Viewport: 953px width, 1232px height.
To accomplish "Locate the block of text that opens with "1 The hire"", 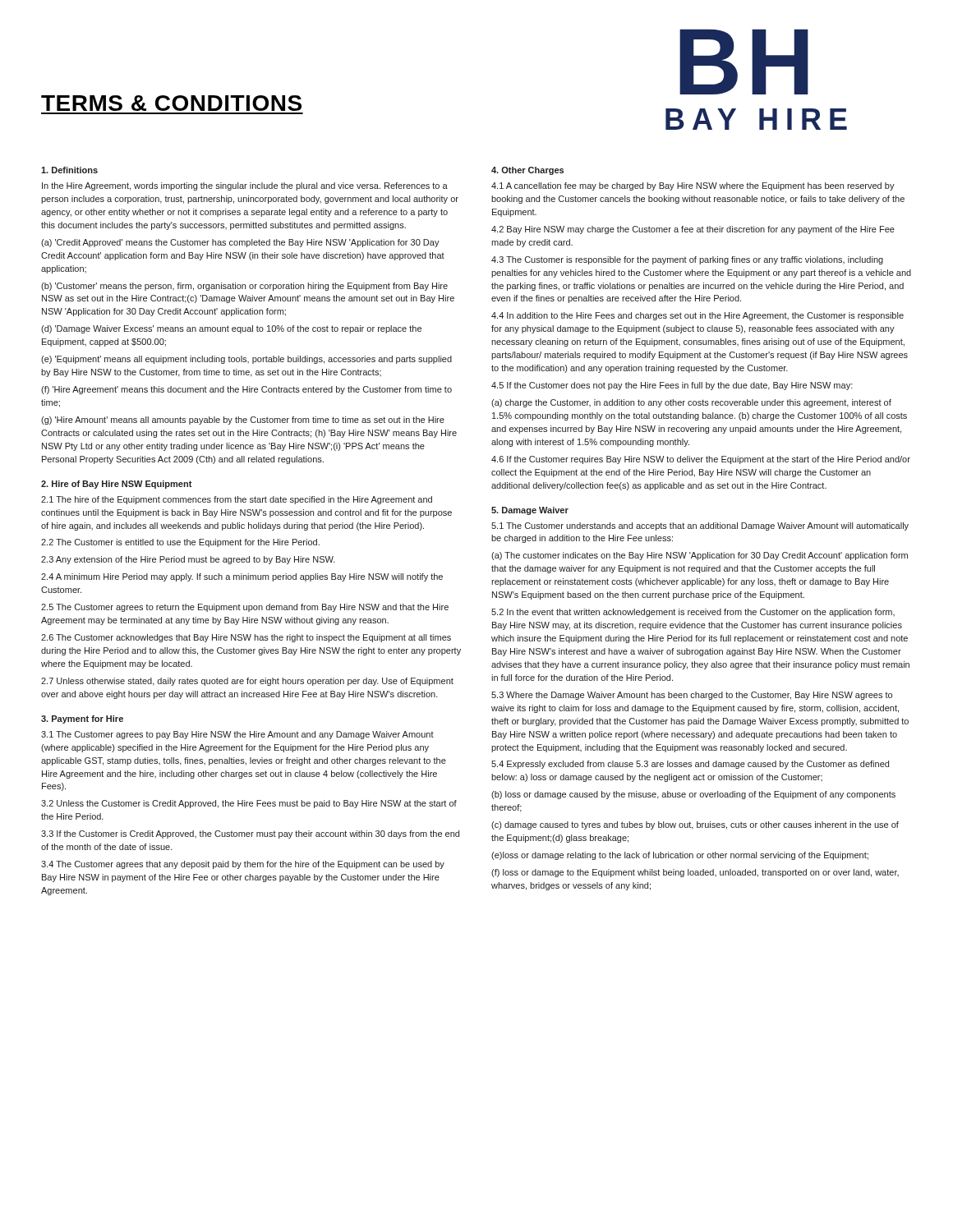I will tap(247, 512).
